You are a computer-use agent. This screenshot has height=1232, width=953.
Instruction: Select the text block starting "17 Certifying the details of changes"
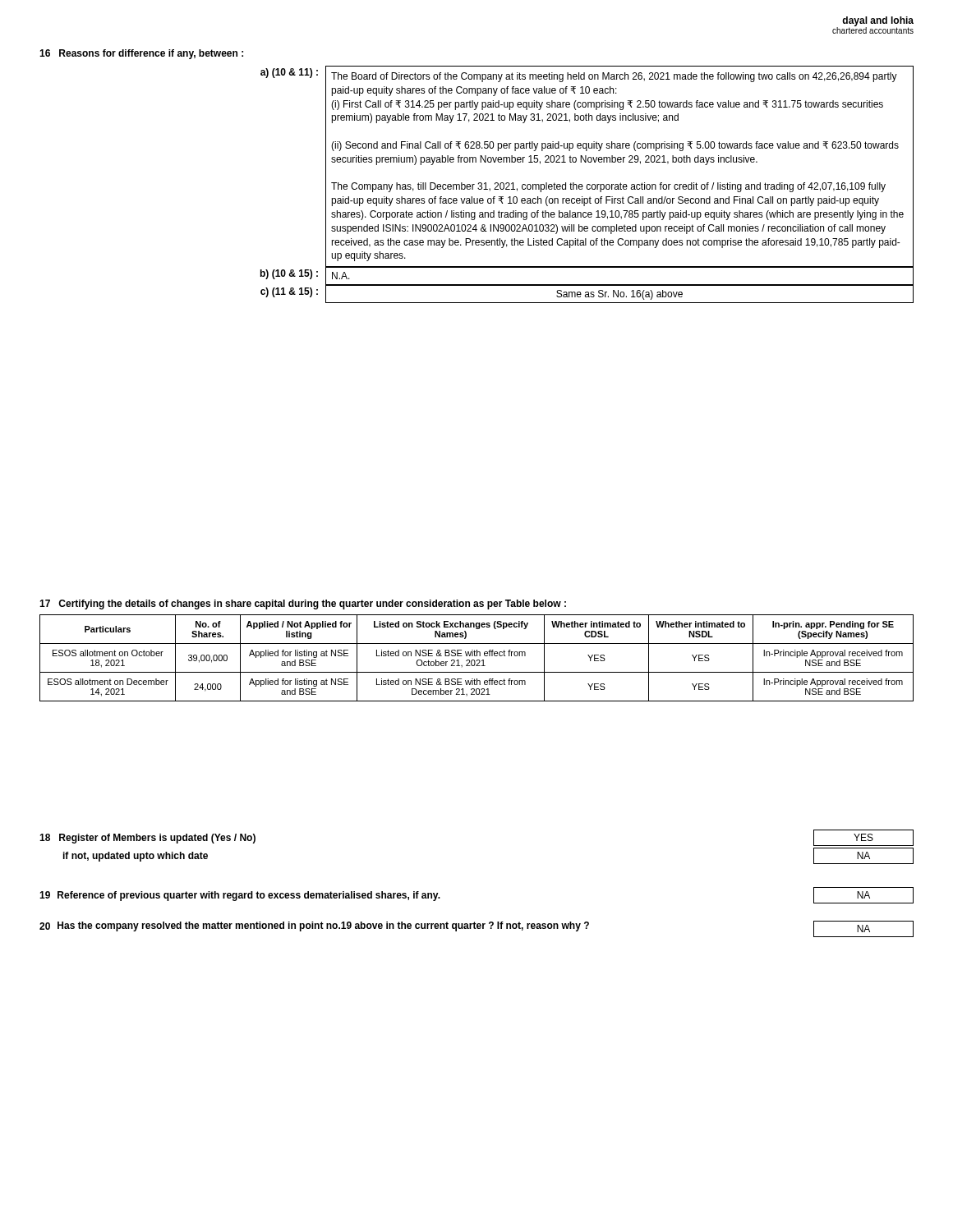click(x=303, y=604)
